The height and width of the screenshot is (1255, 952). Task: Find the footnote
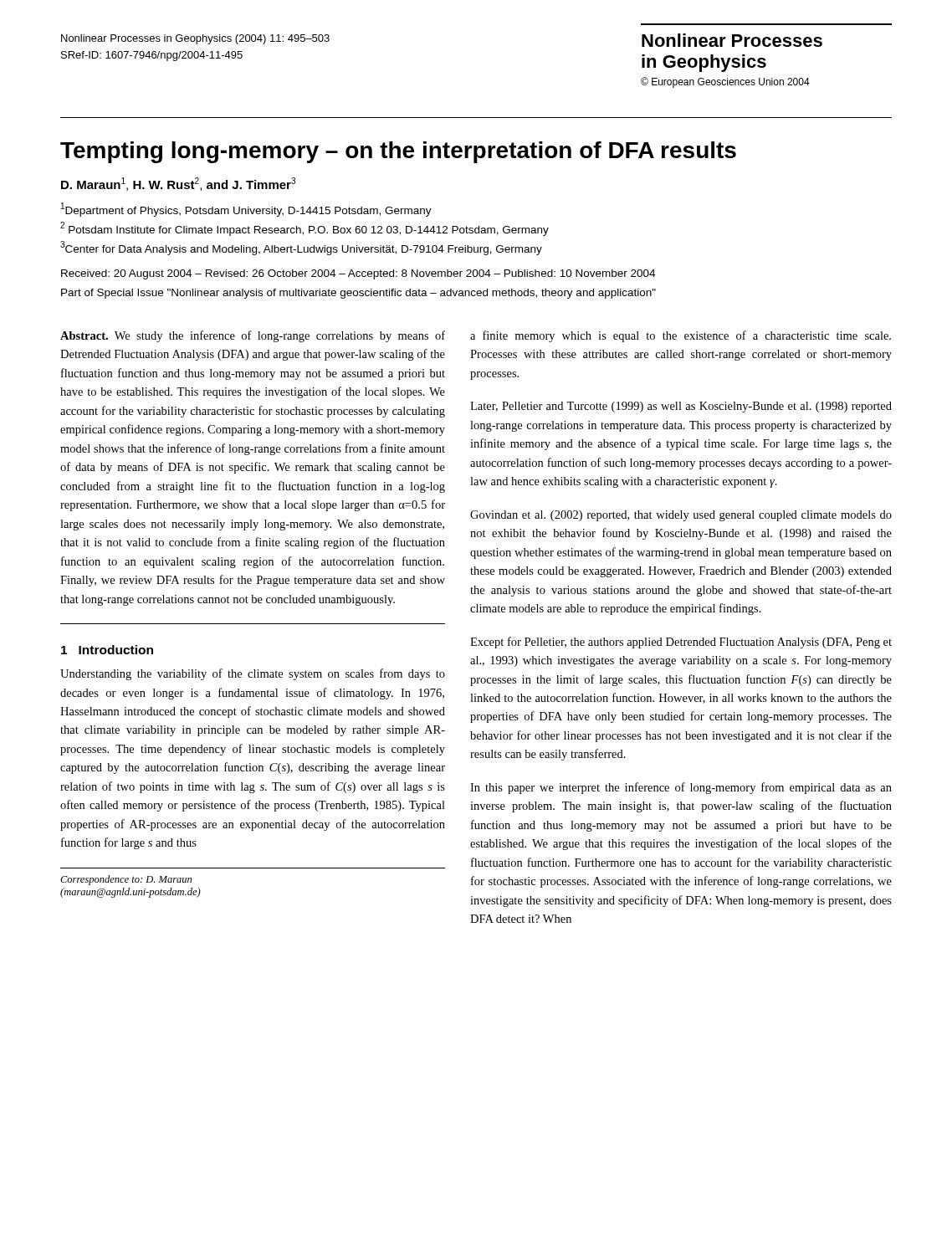pyautogui.click(x=130, y=885)
